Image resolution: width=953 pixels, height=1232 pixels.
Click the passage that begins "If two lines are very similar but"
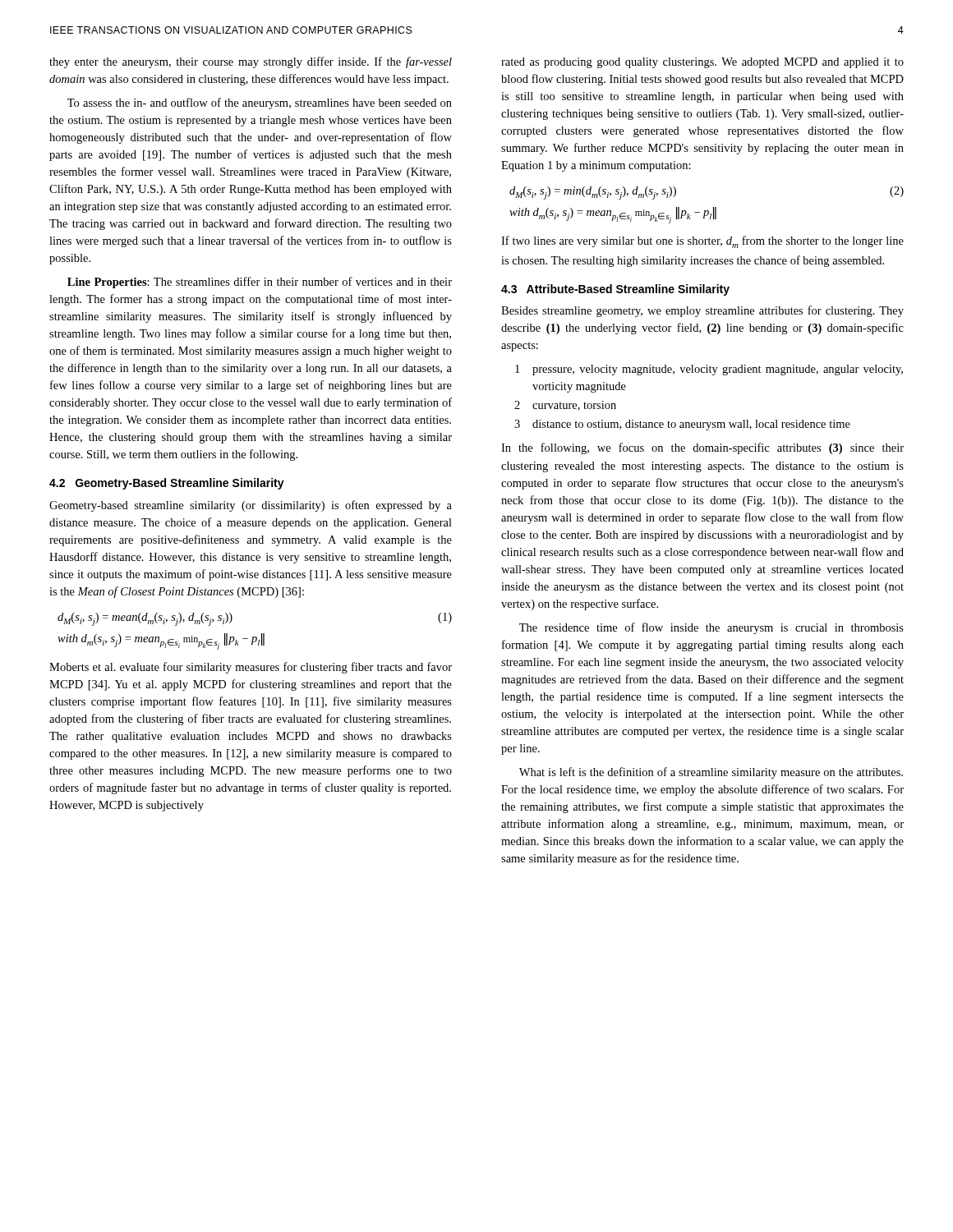[x=702, y=251]
